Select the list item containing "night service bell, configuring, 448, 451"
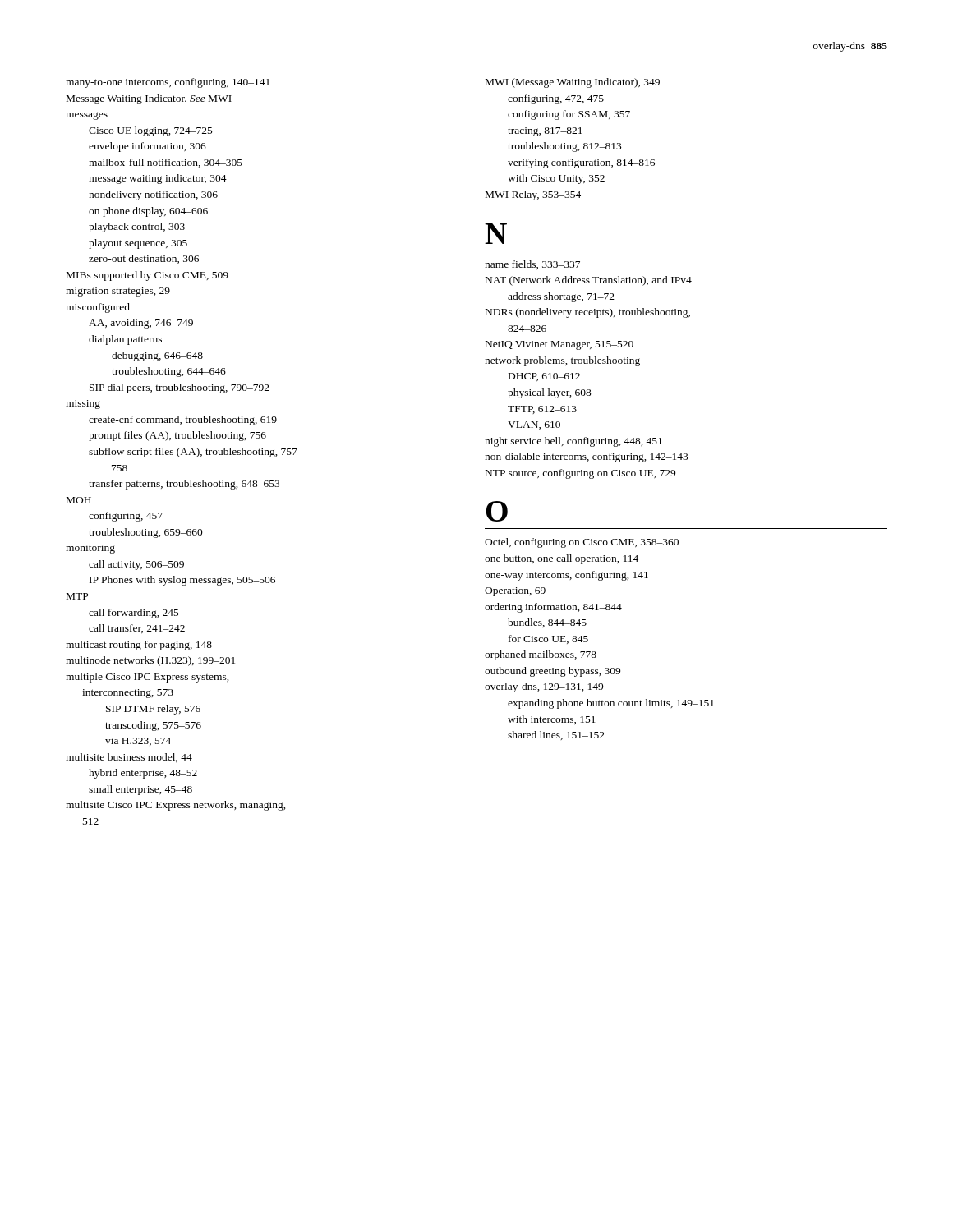Image resolution: width=953 pixels, height=1232 pixels. click(574, 440)
